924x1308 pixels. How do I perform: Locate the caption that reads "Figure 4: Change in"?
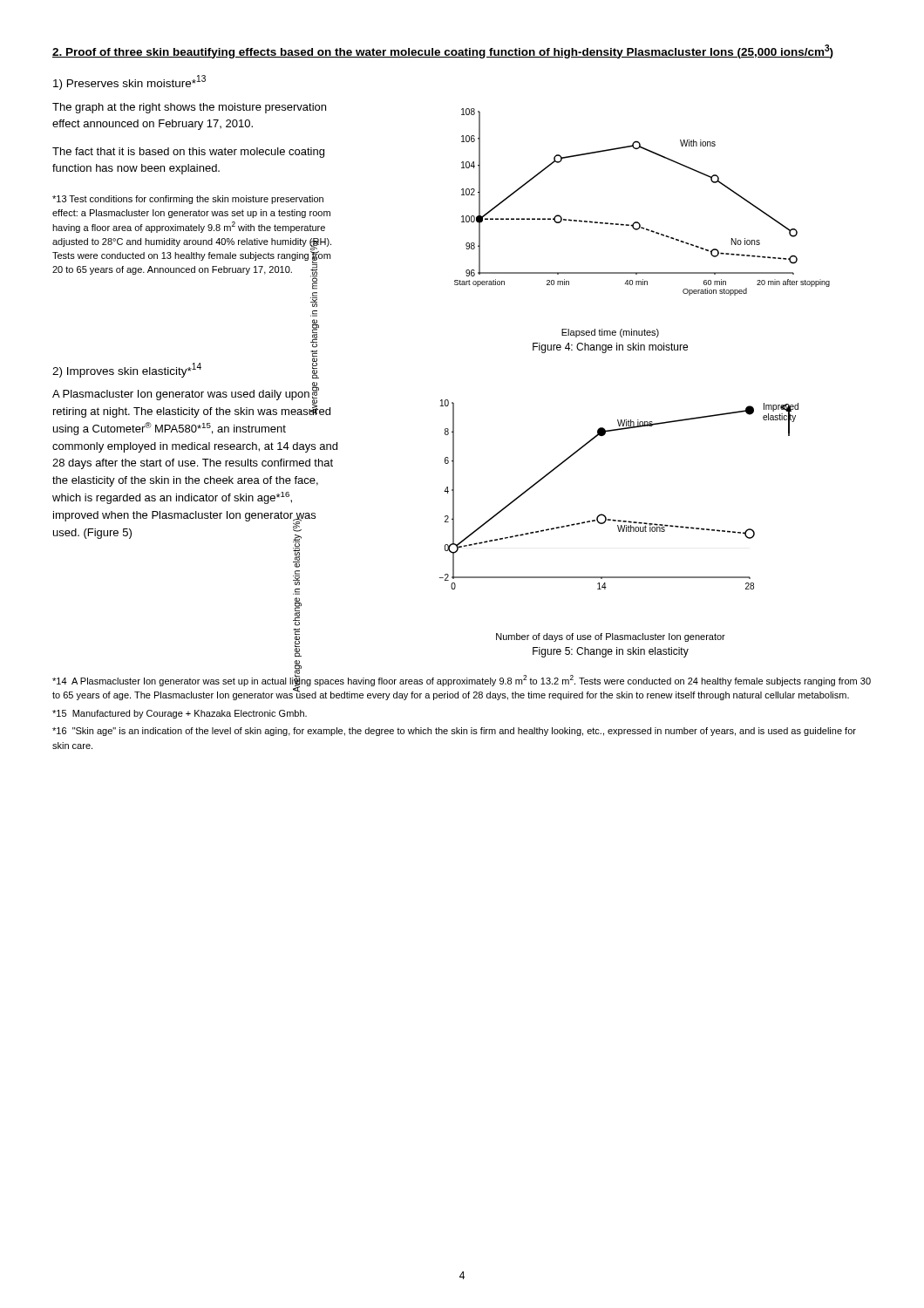[610, 347]
